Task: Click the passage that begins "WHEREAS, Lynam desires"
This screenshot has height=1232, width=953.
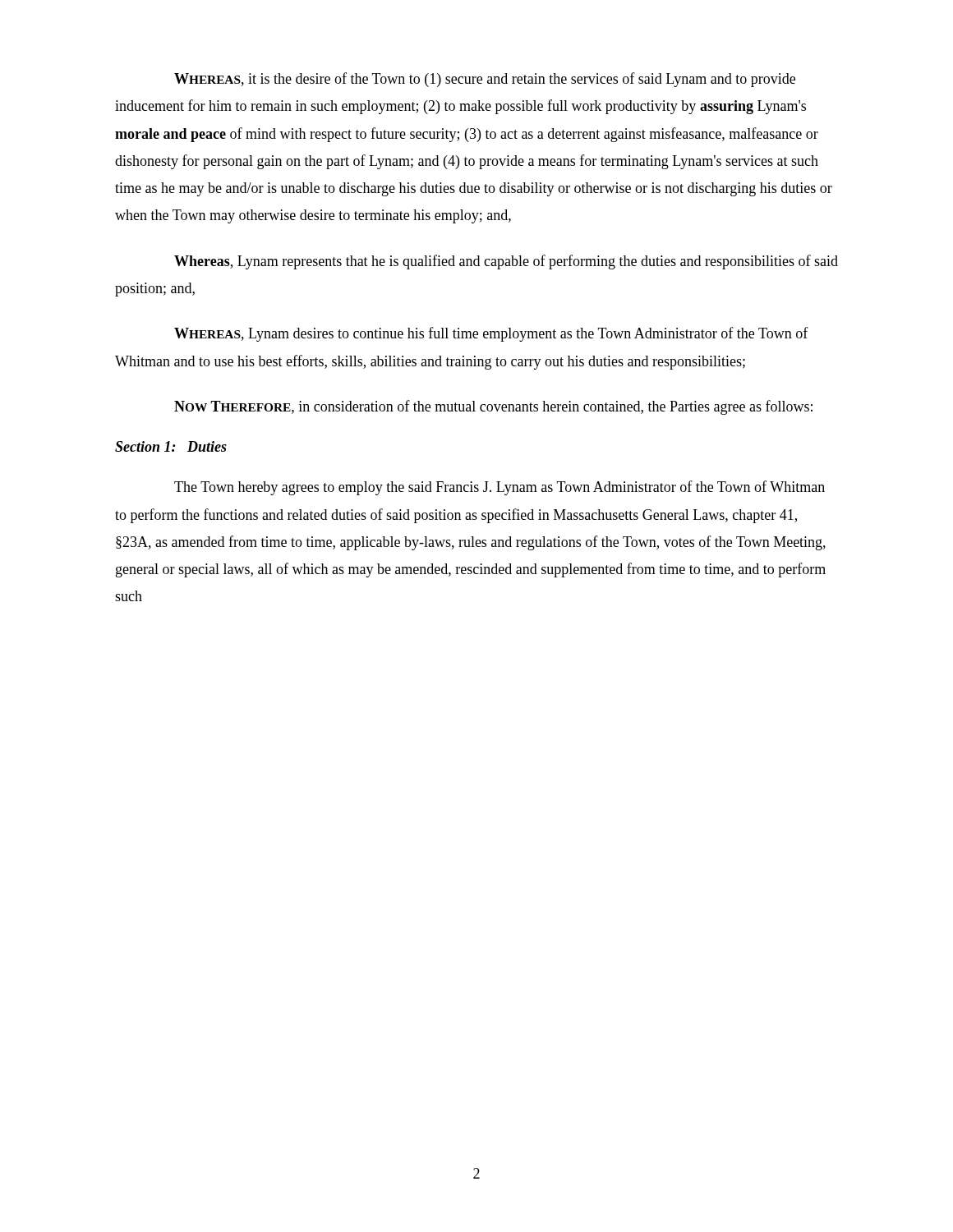Action: pos(461,347)
